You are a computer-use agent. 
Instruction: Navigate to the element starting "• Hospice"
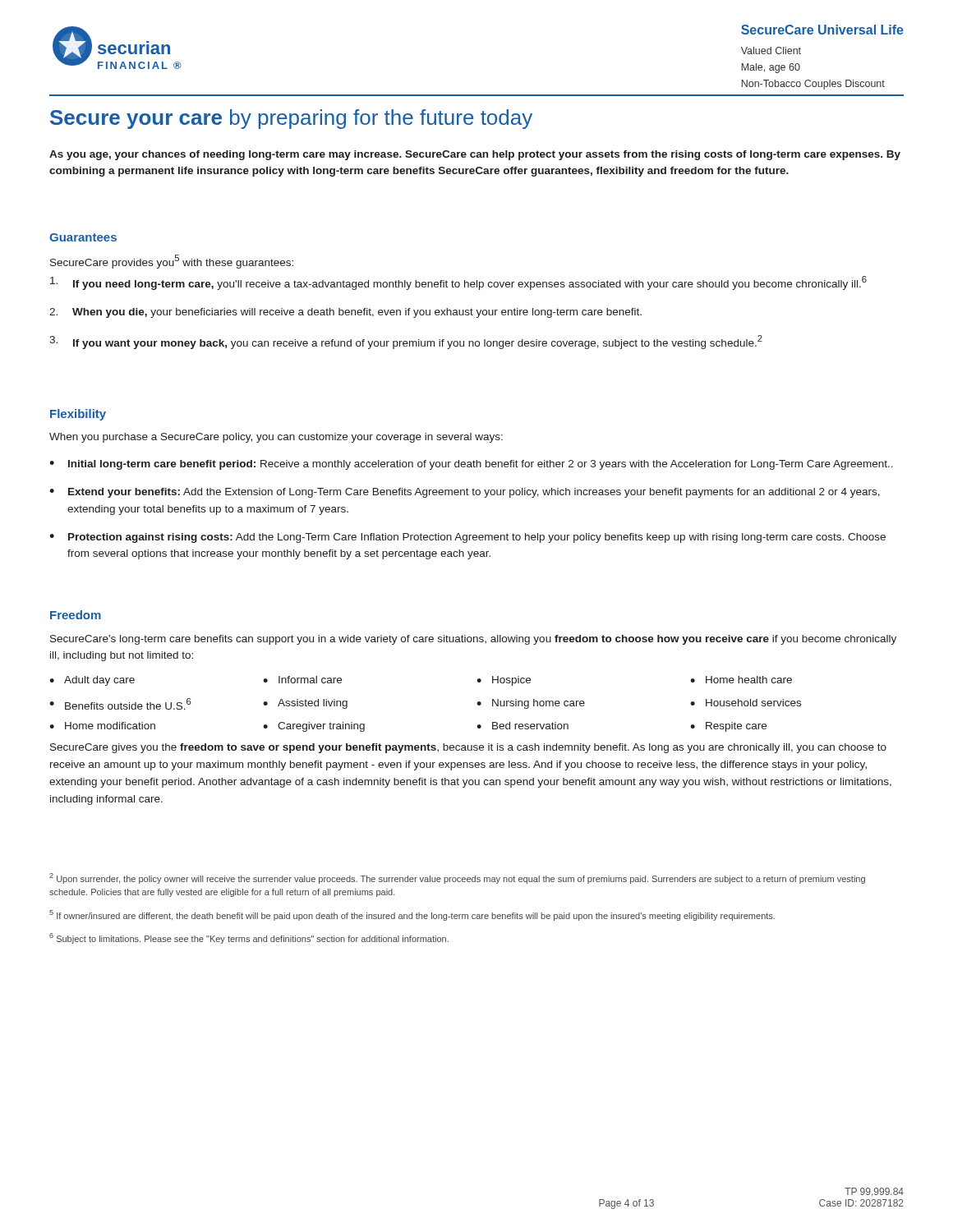[x=504, y=682]
